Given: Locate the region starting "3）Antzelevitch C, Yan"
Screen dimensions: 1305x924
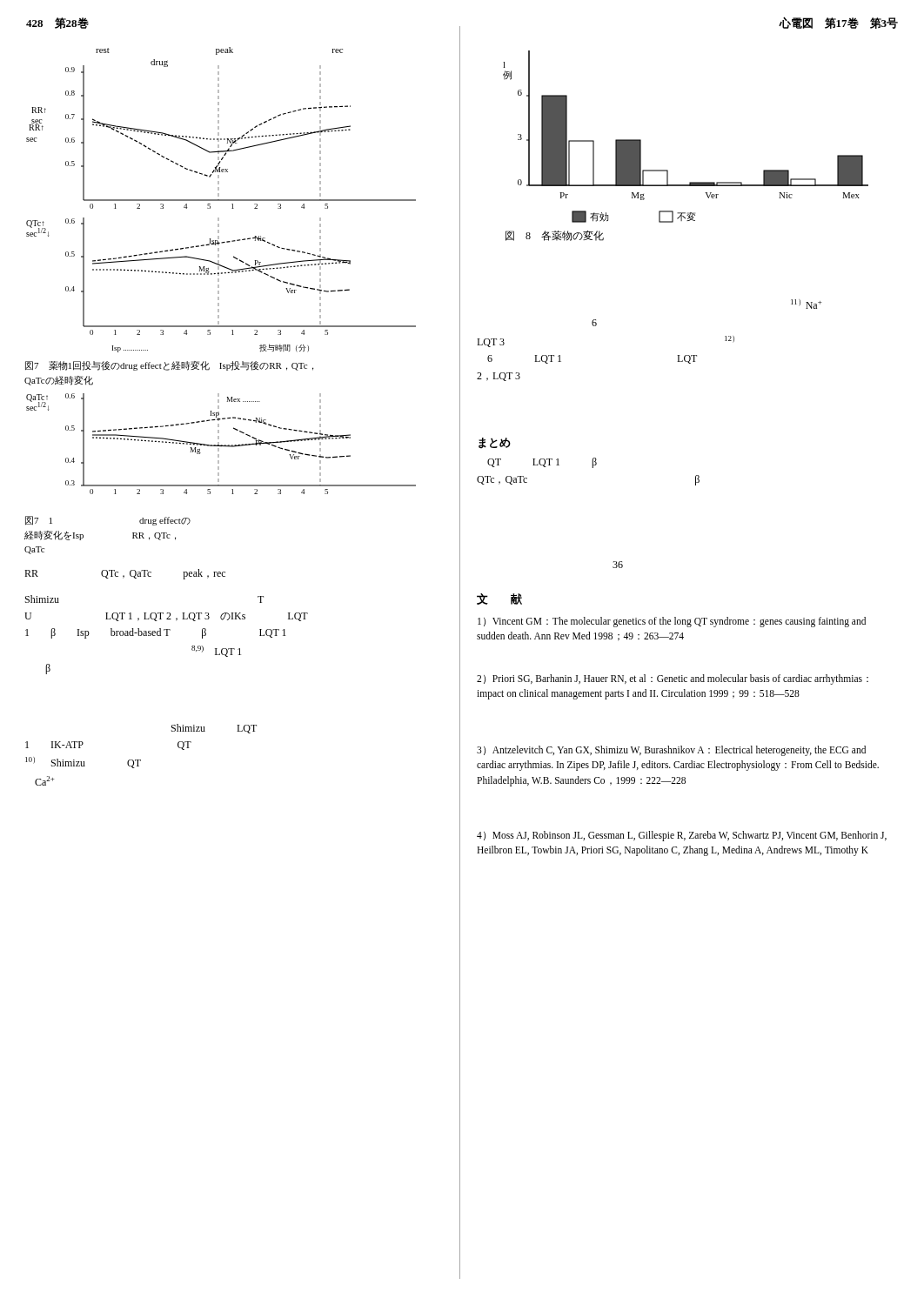Looking at the screenshot, I should pyautogui.click(x=678, y=765).
